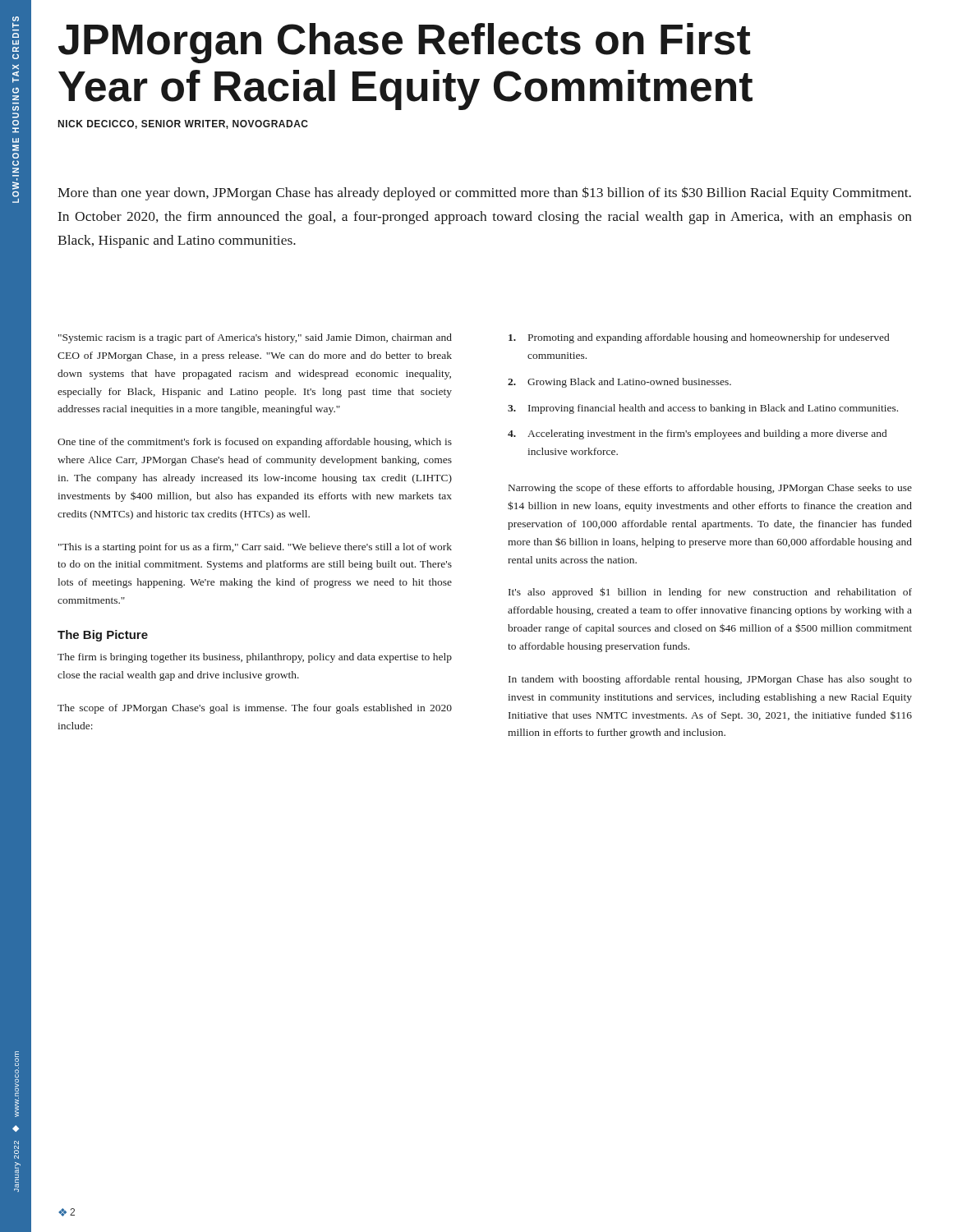The height and width of the screenshot is (1232, 953).
Task: Locate the text block that says "More than one year down, JPMorgan Chase"
Action: (485, 216)
